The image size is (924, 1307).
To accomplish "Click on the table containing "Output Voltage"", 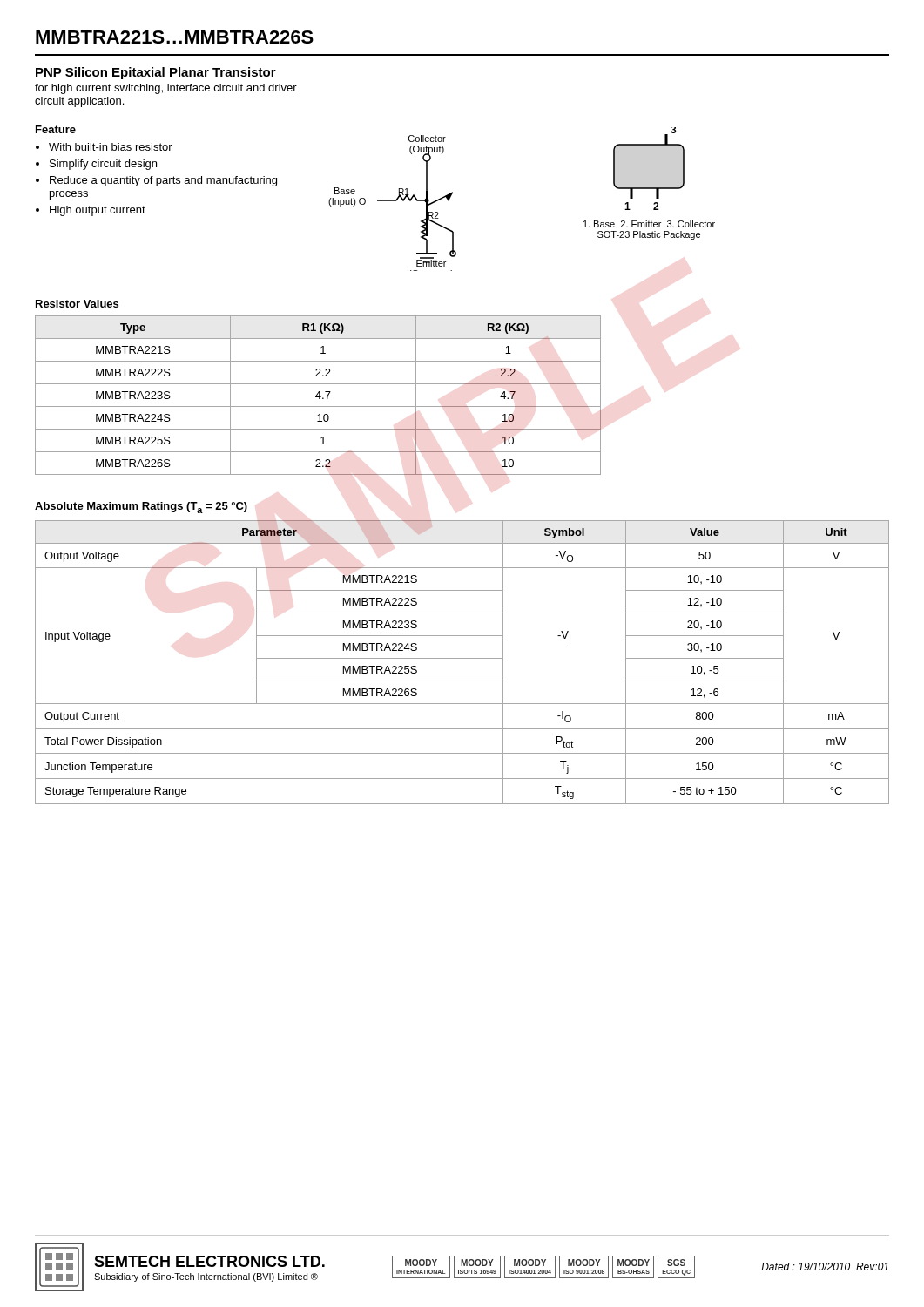I will [x=462, y=662].
